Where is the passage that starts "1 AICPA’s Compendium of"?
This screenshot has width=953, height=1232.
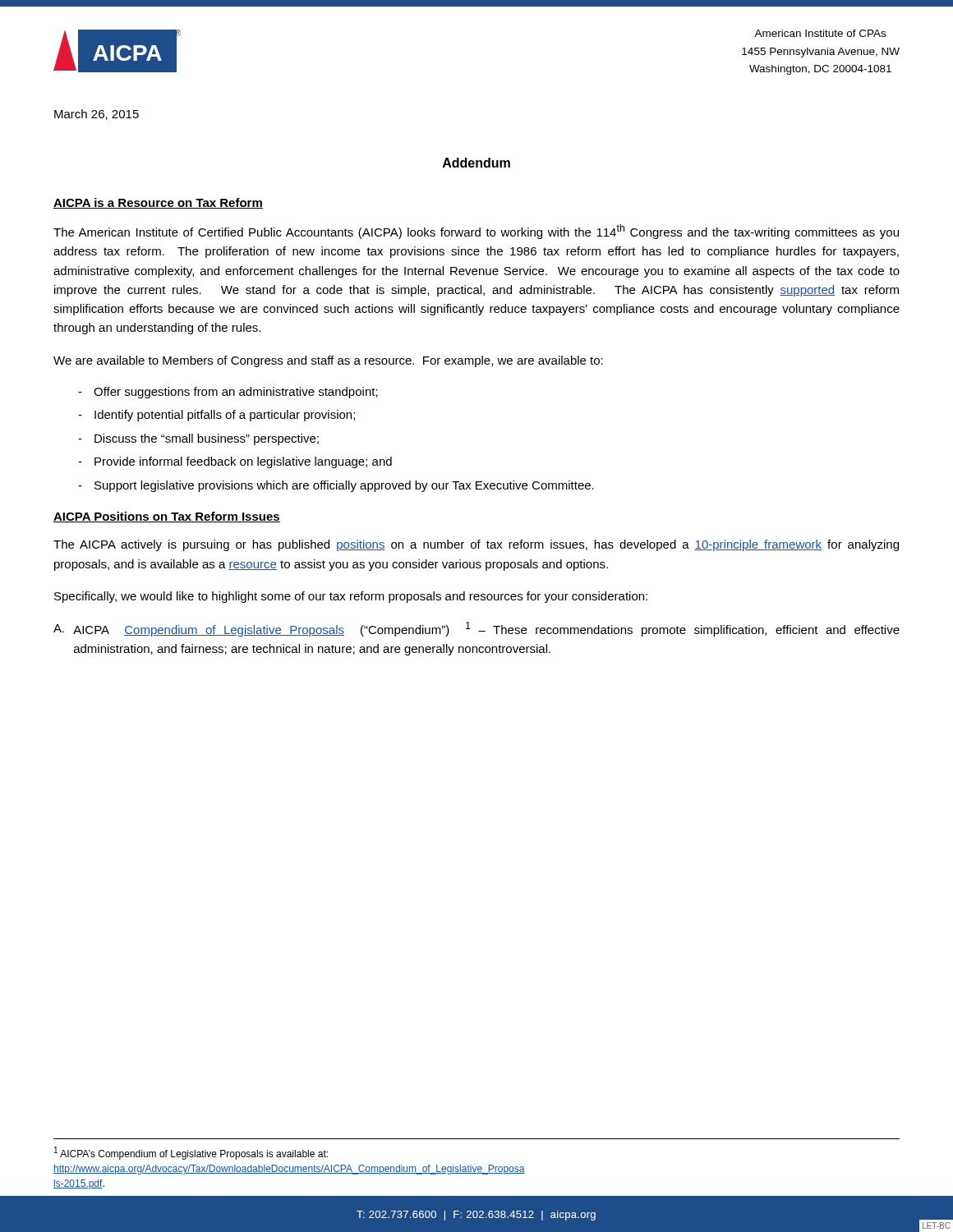click(289, 1168)
